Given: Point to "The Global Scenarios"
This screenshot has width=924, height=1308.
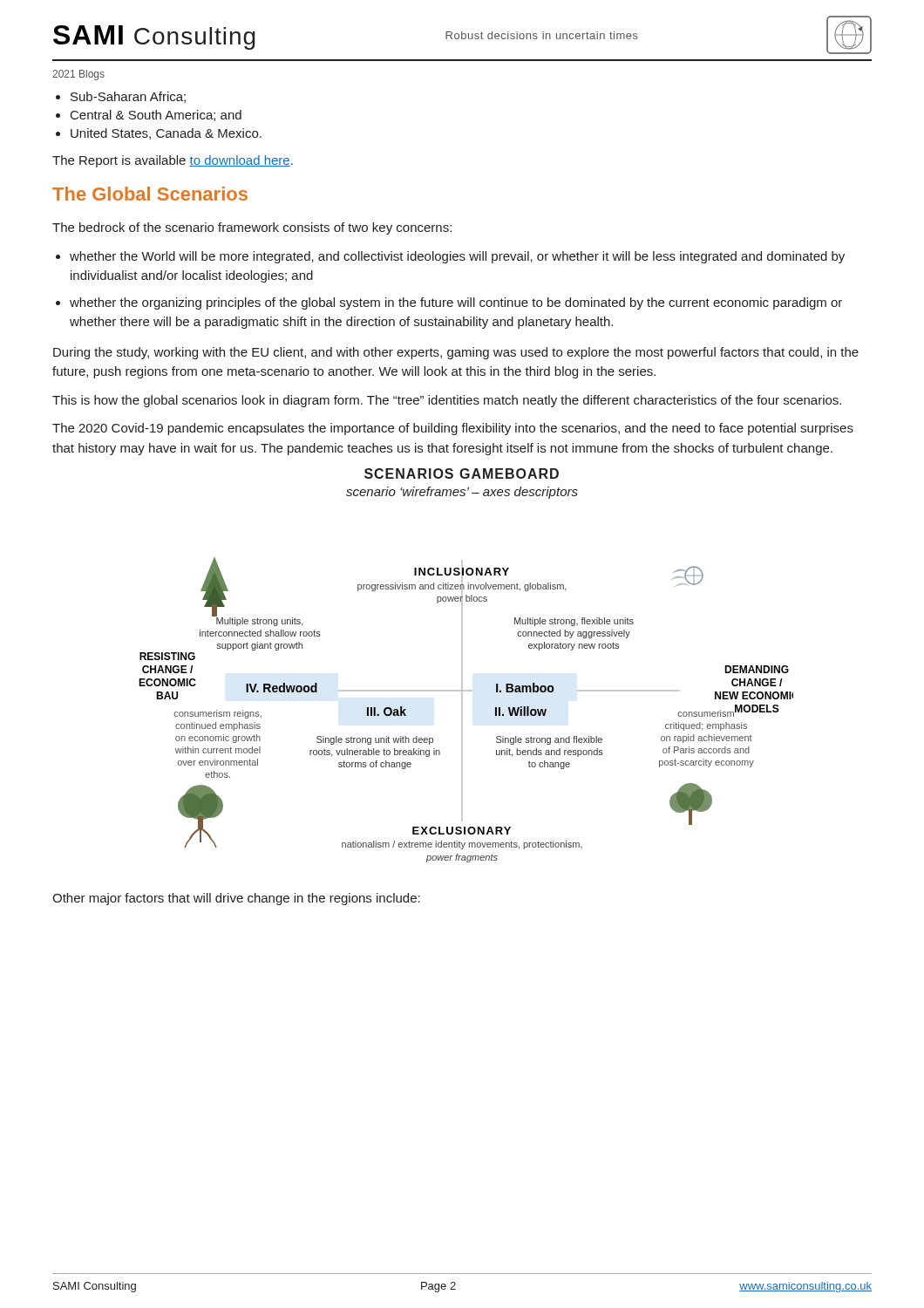Looking at the screenshot, I should pos(150,194).
